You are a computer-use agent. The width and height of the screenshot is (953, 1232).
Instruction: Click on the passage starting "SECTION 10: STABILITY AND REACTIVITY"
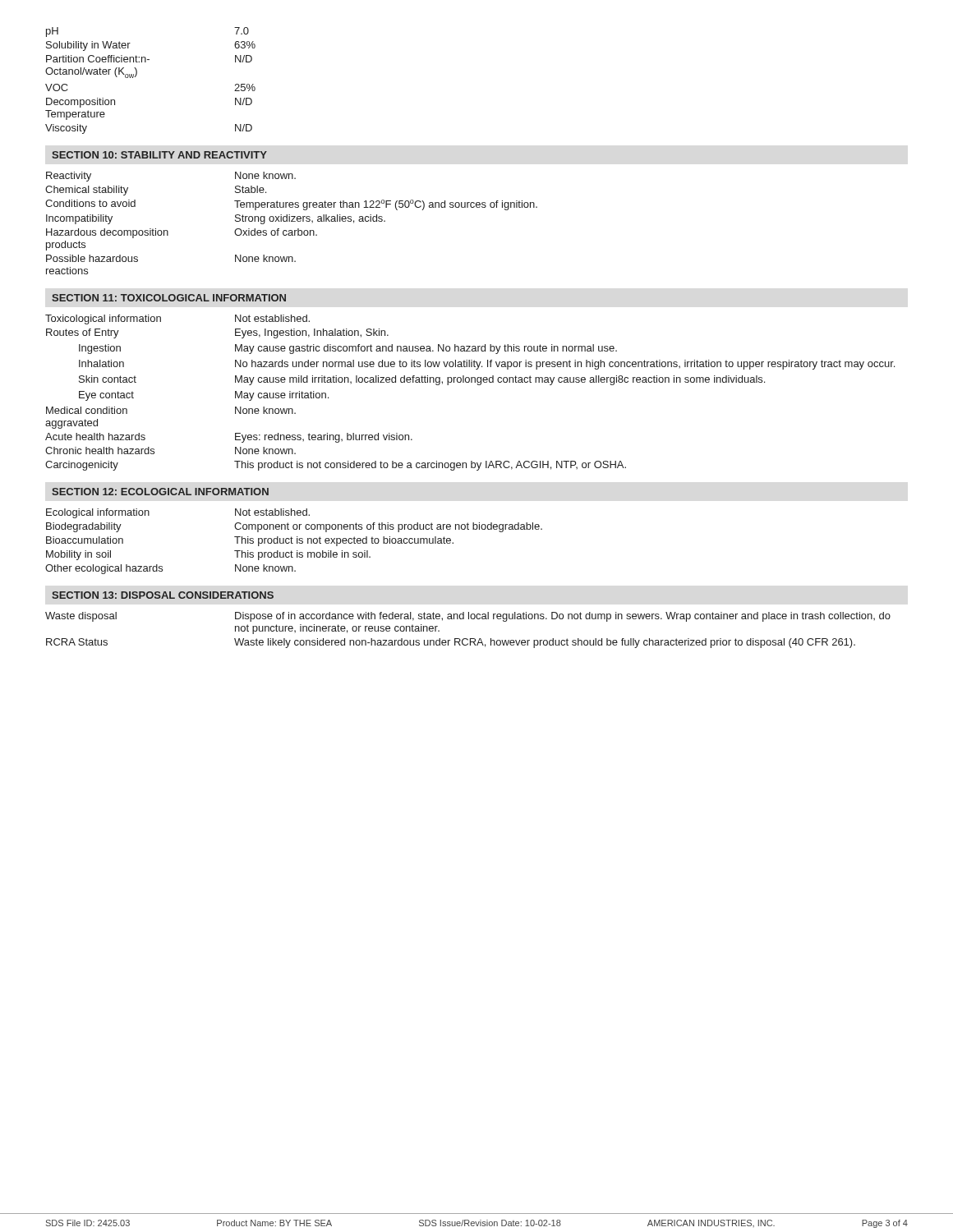[159, 154]
